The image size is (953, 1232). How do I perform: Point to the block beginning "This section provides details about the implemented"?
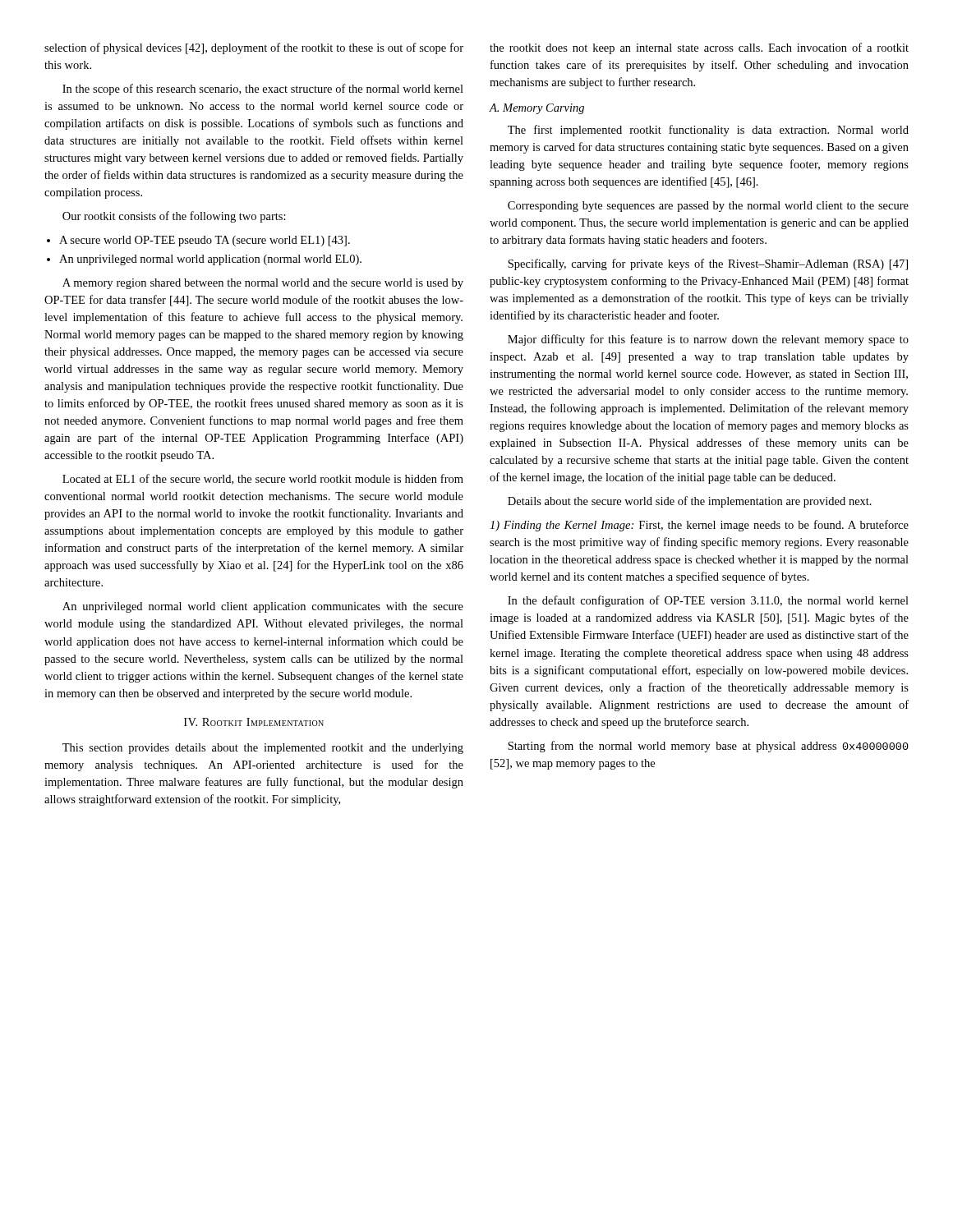click(254, 773)
